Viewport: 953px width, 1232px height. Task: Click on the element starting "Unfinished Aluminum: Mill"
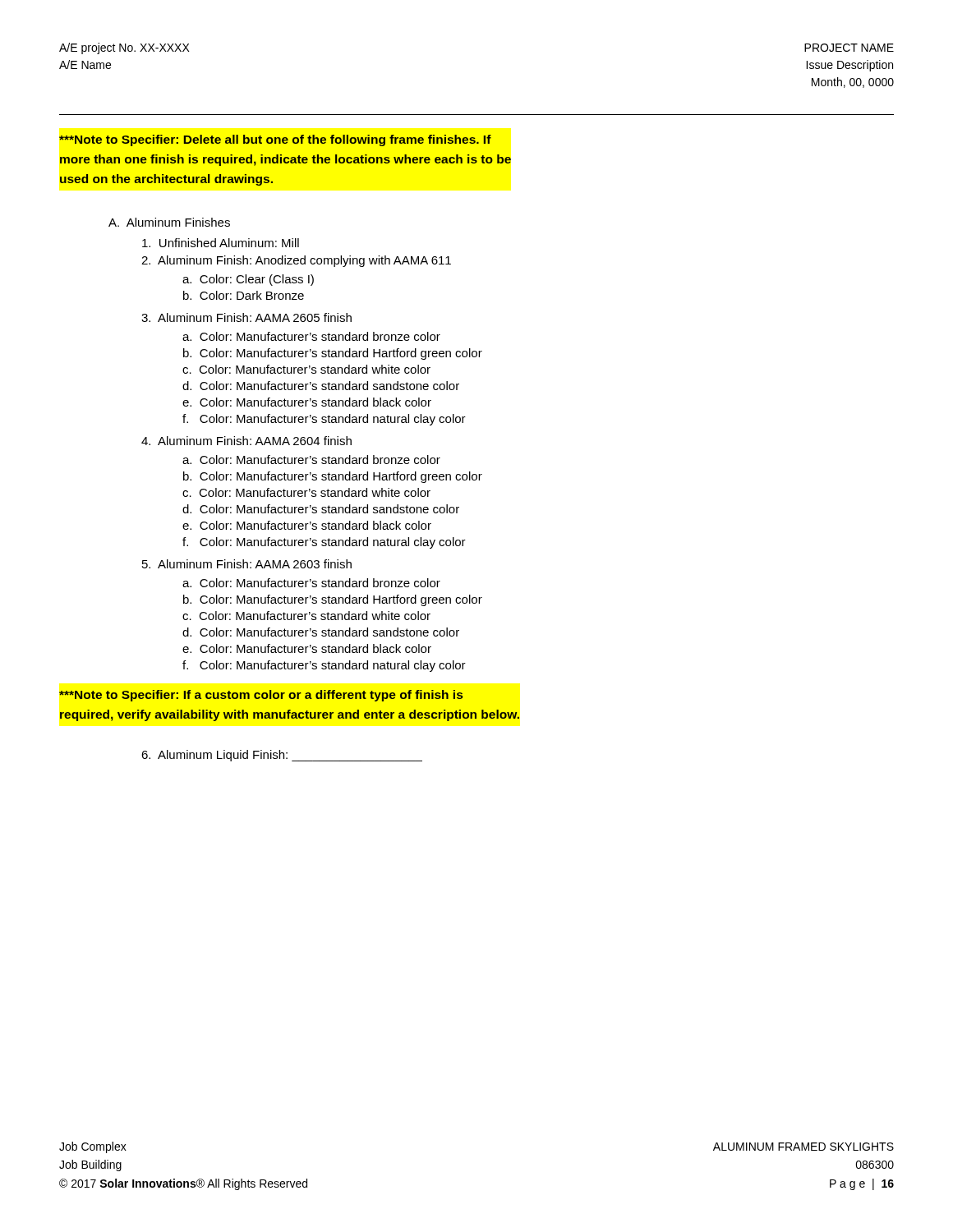[220, 243]
